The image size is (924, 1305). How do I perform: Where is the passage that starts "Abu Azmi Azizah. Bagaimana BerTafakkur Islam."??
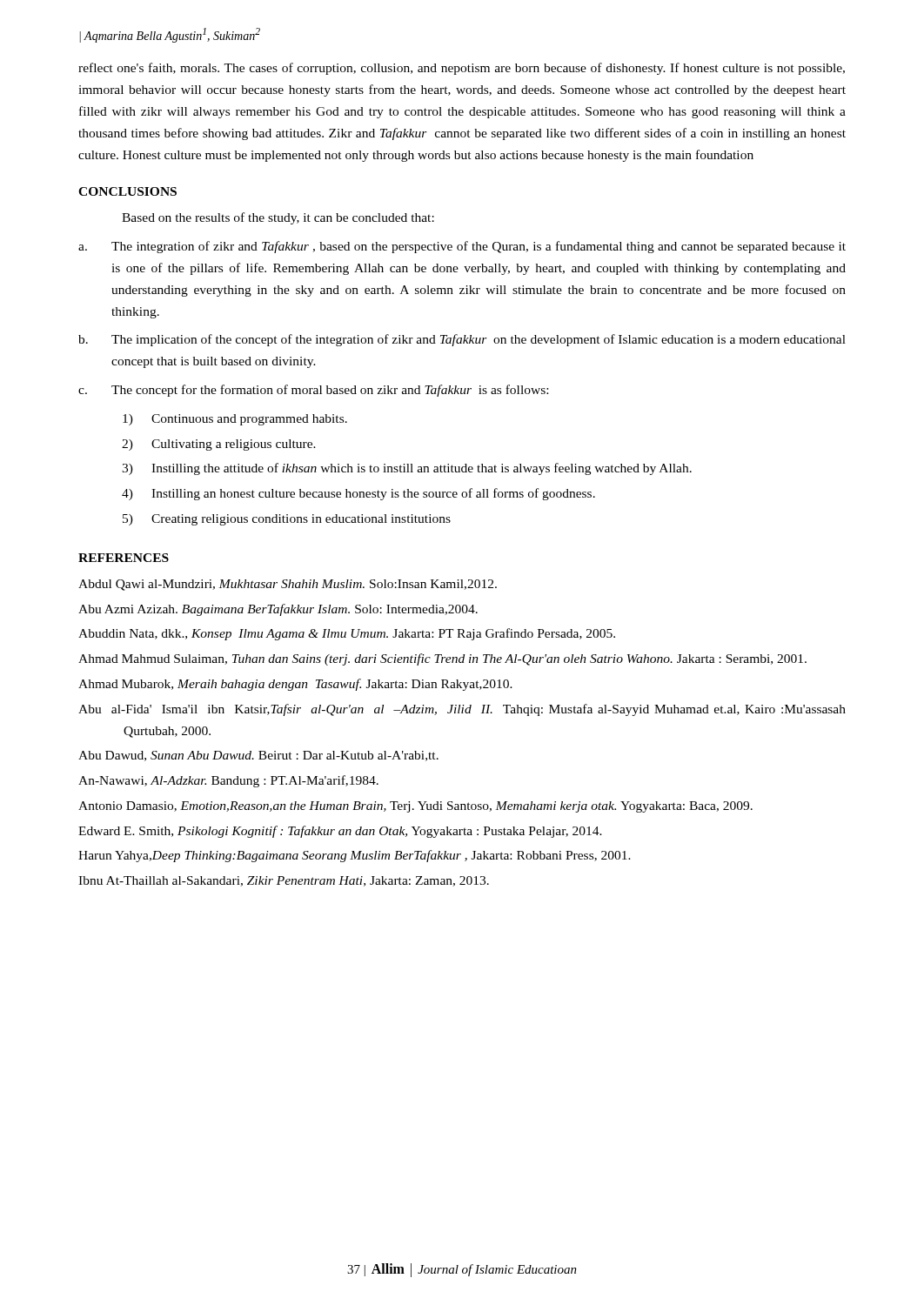point(278,608)
